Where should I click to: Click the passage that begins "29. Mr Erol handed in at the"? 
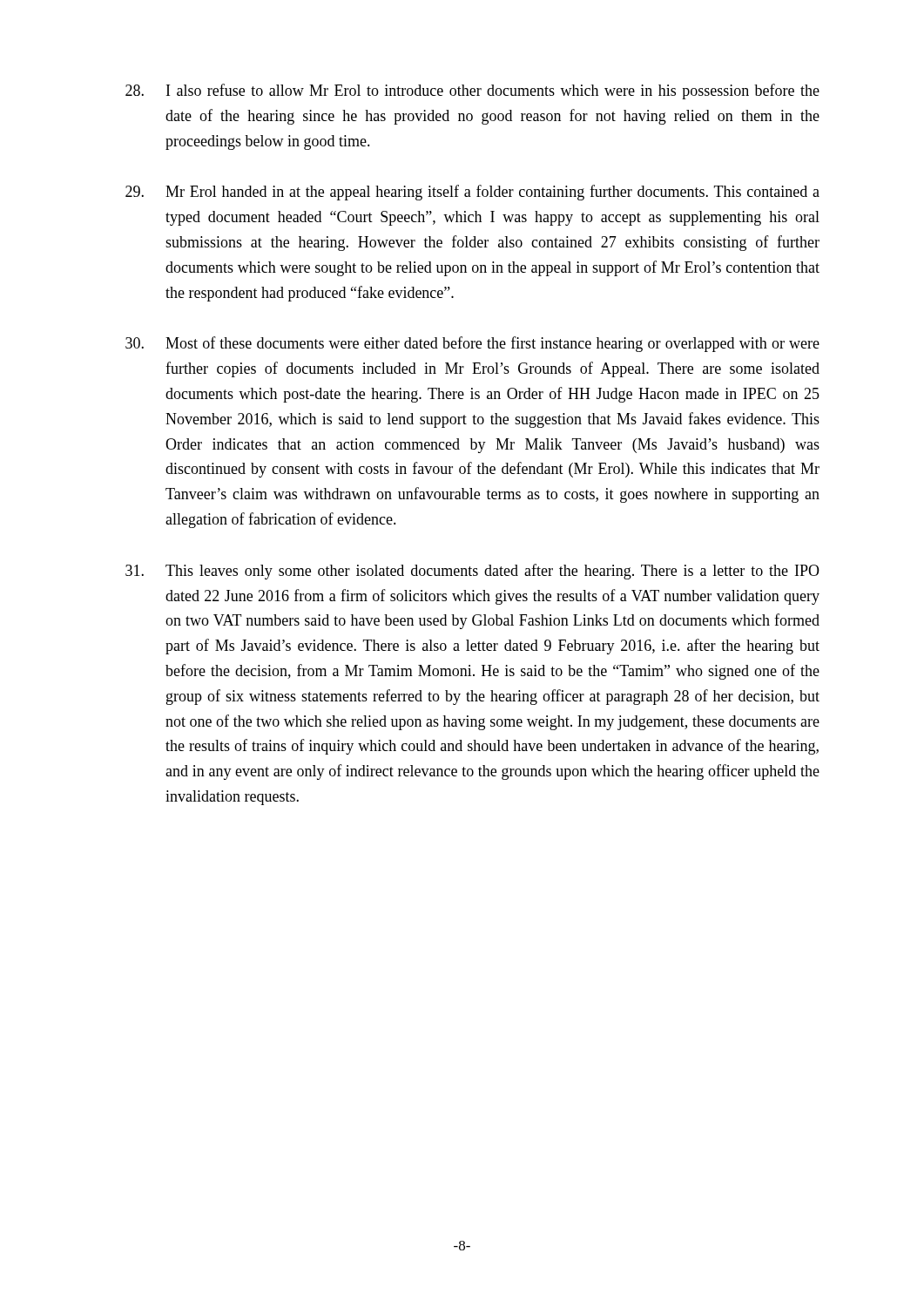462,243
